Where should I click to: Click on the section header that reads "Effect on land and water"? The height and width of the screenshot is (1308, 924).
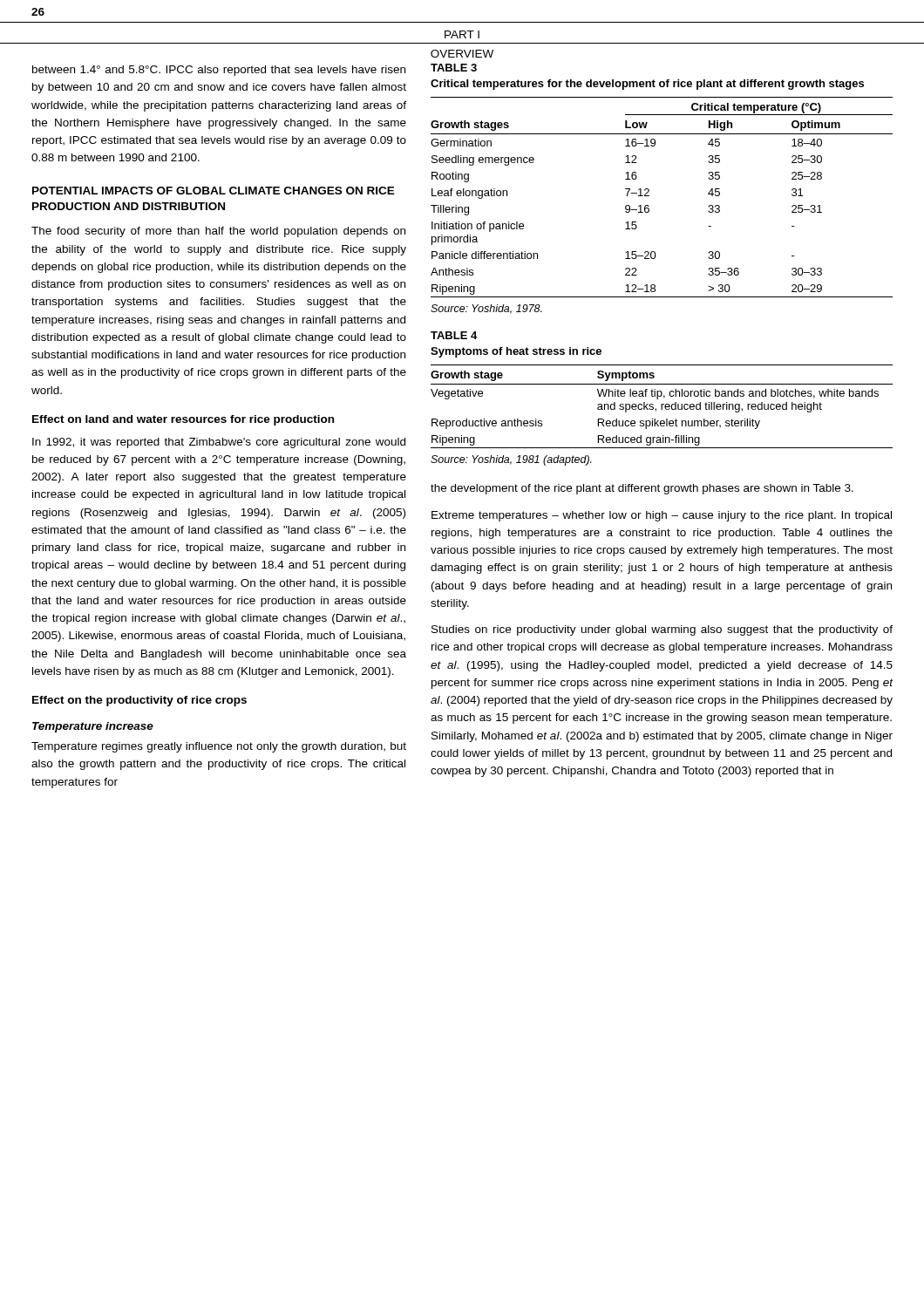coord(183,419)
